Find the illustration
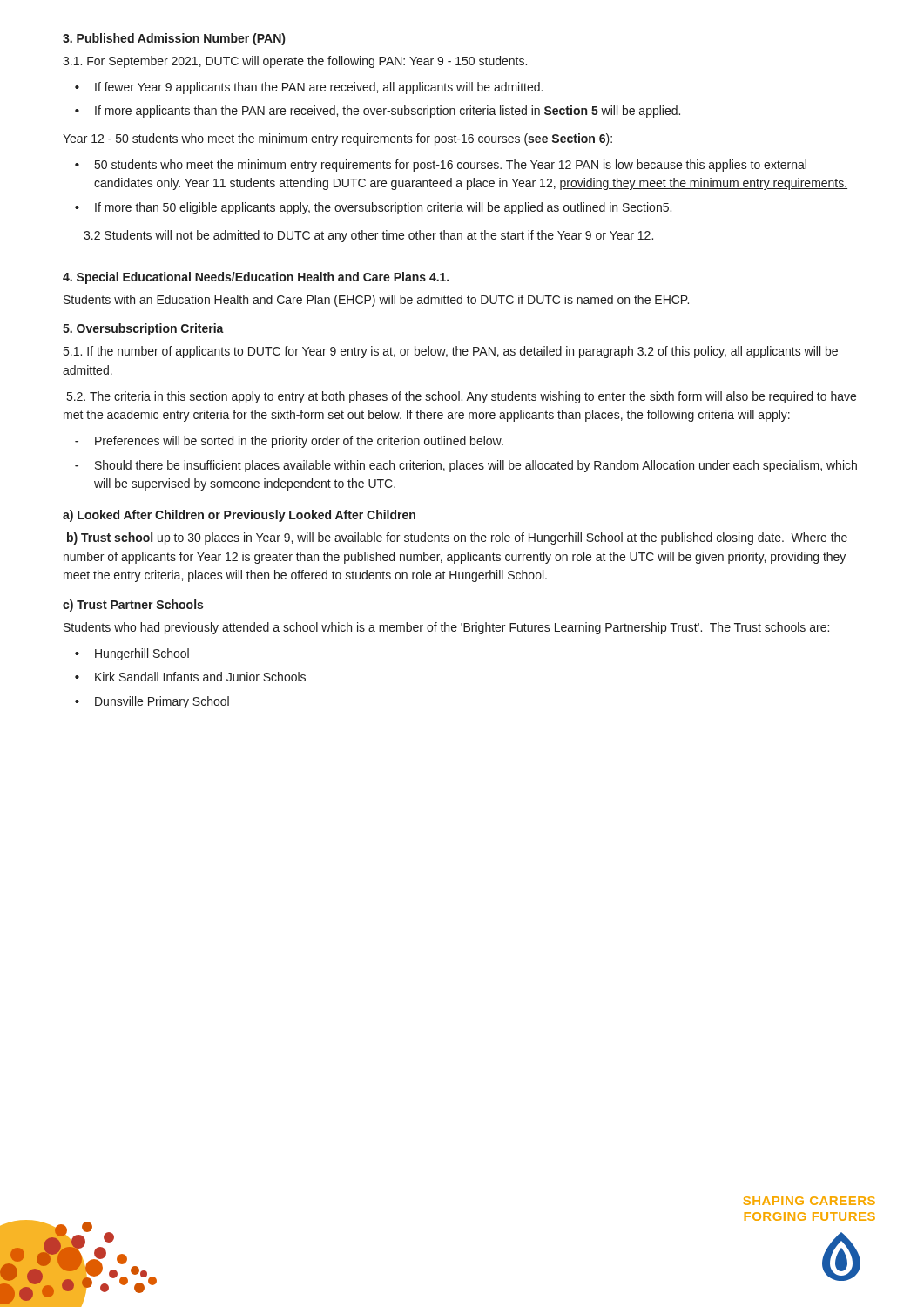 pos(91,1220)
